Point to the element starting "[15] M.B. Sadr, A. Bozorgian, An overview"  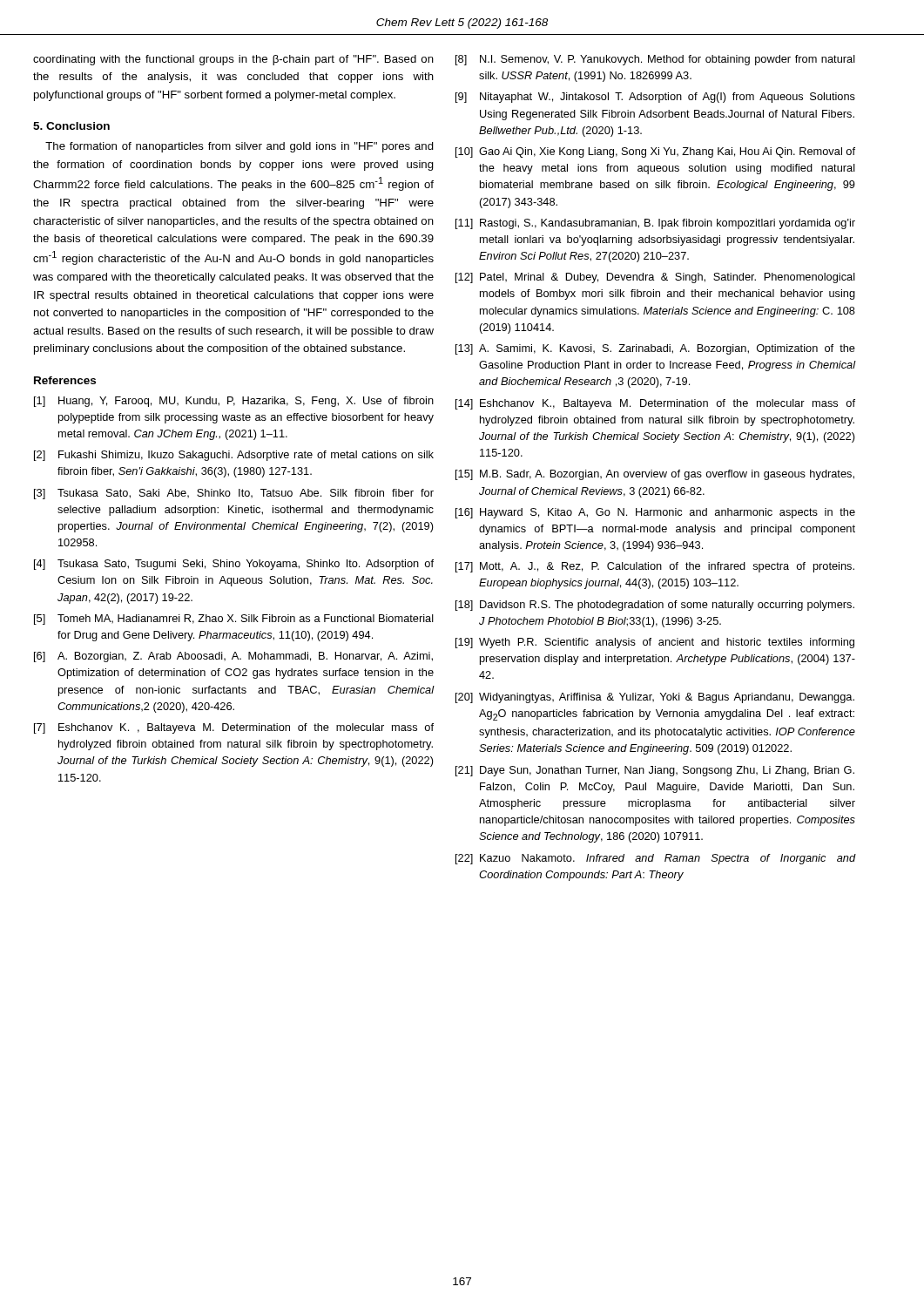[655, 482]
